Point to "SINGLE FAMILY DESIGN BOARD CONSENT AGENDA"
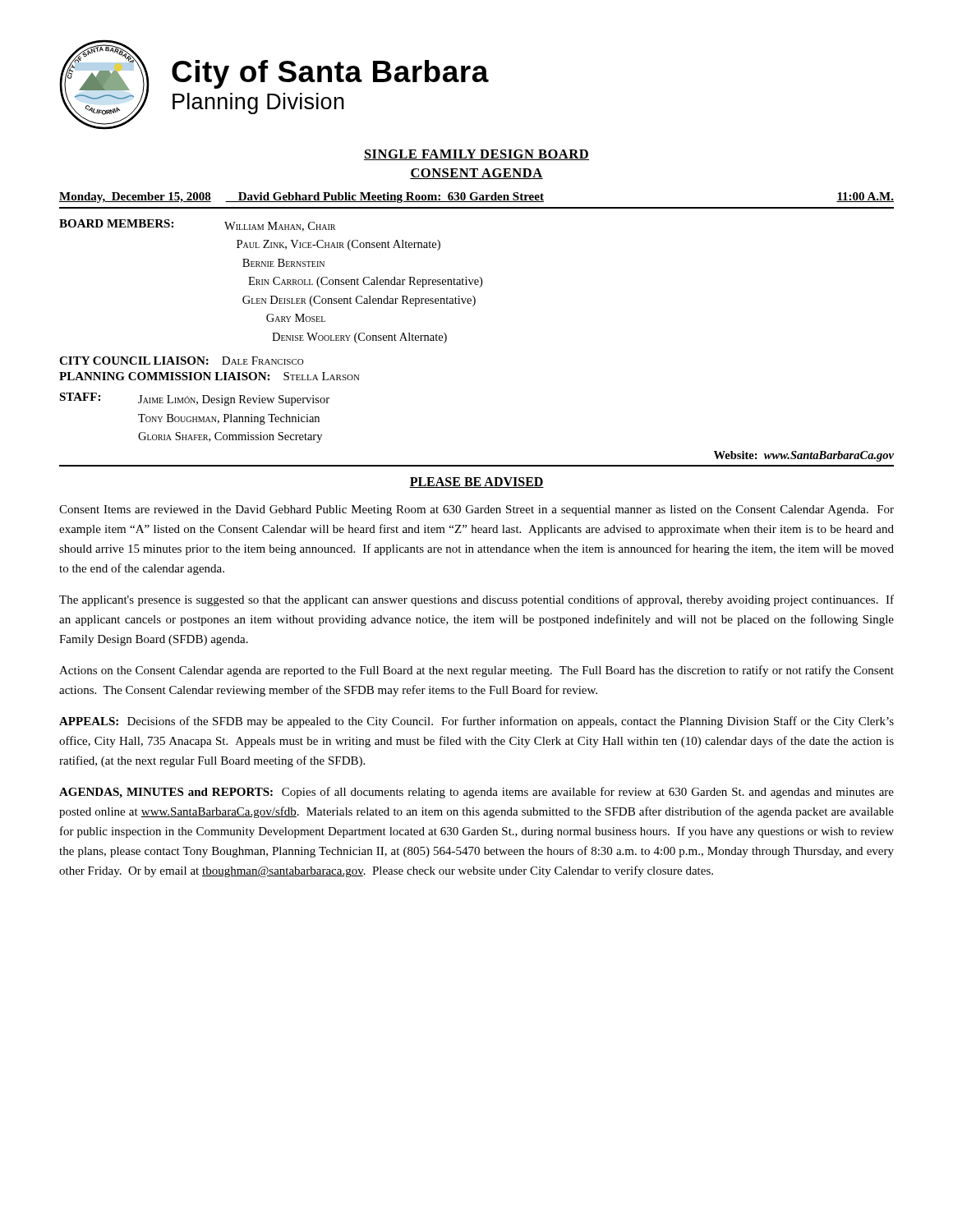This screenshot has width=953, height=1232. [476, 163]
